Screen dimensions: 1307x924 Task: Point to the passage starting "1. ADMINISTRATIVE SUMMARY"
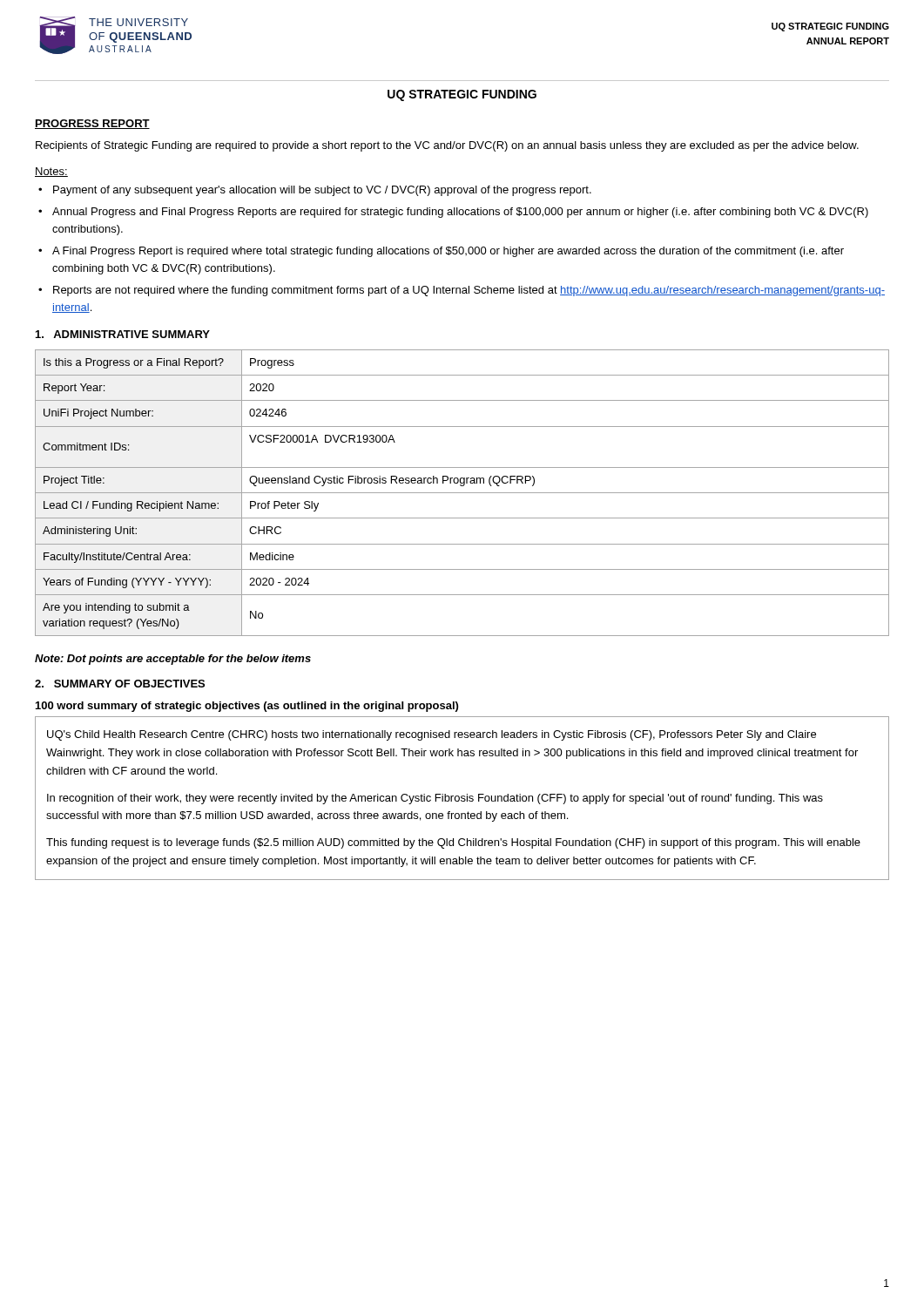click(x=122, y=334)
